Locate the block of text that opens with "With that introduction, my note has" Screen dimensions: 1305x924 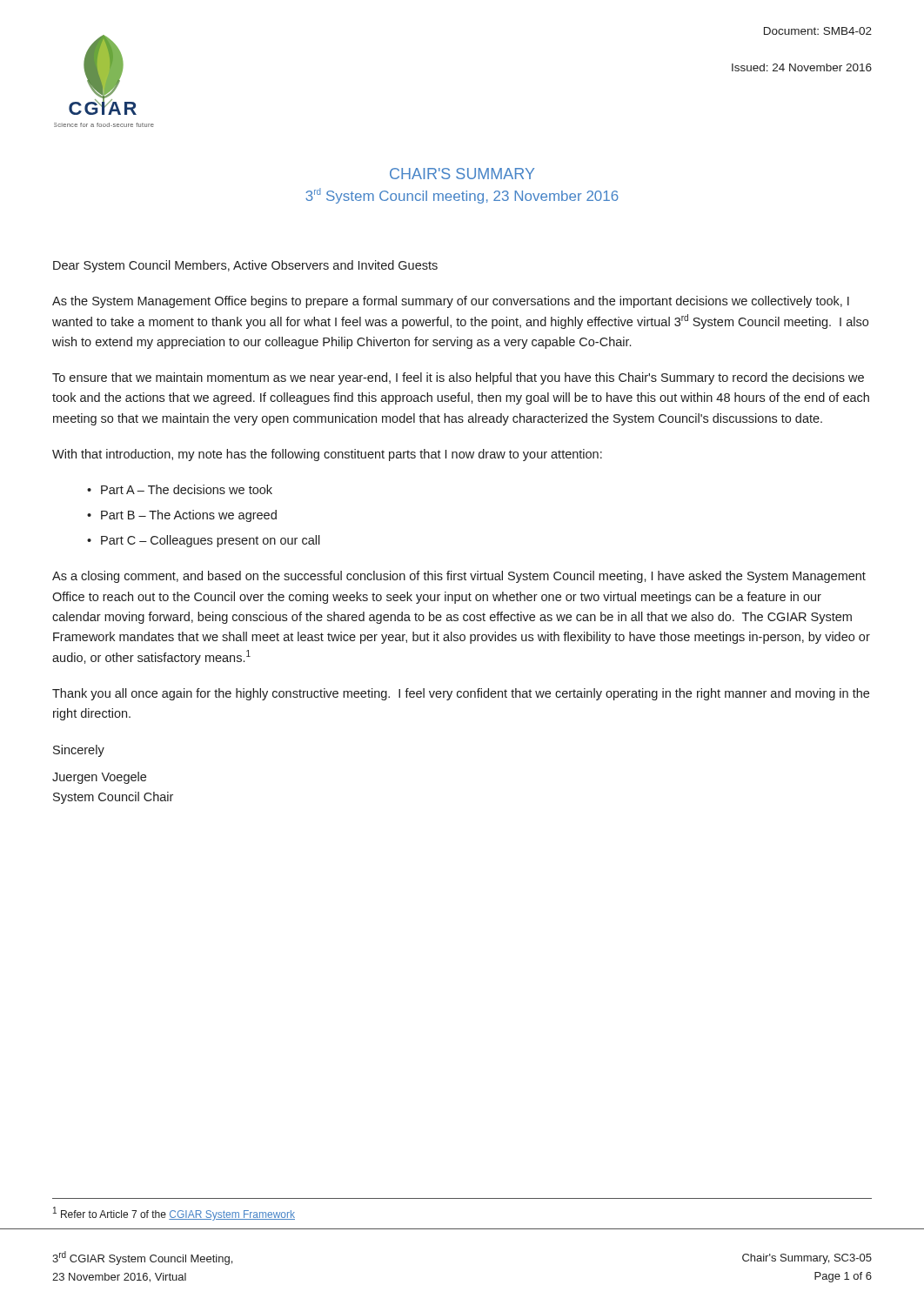tap(327, 454)
